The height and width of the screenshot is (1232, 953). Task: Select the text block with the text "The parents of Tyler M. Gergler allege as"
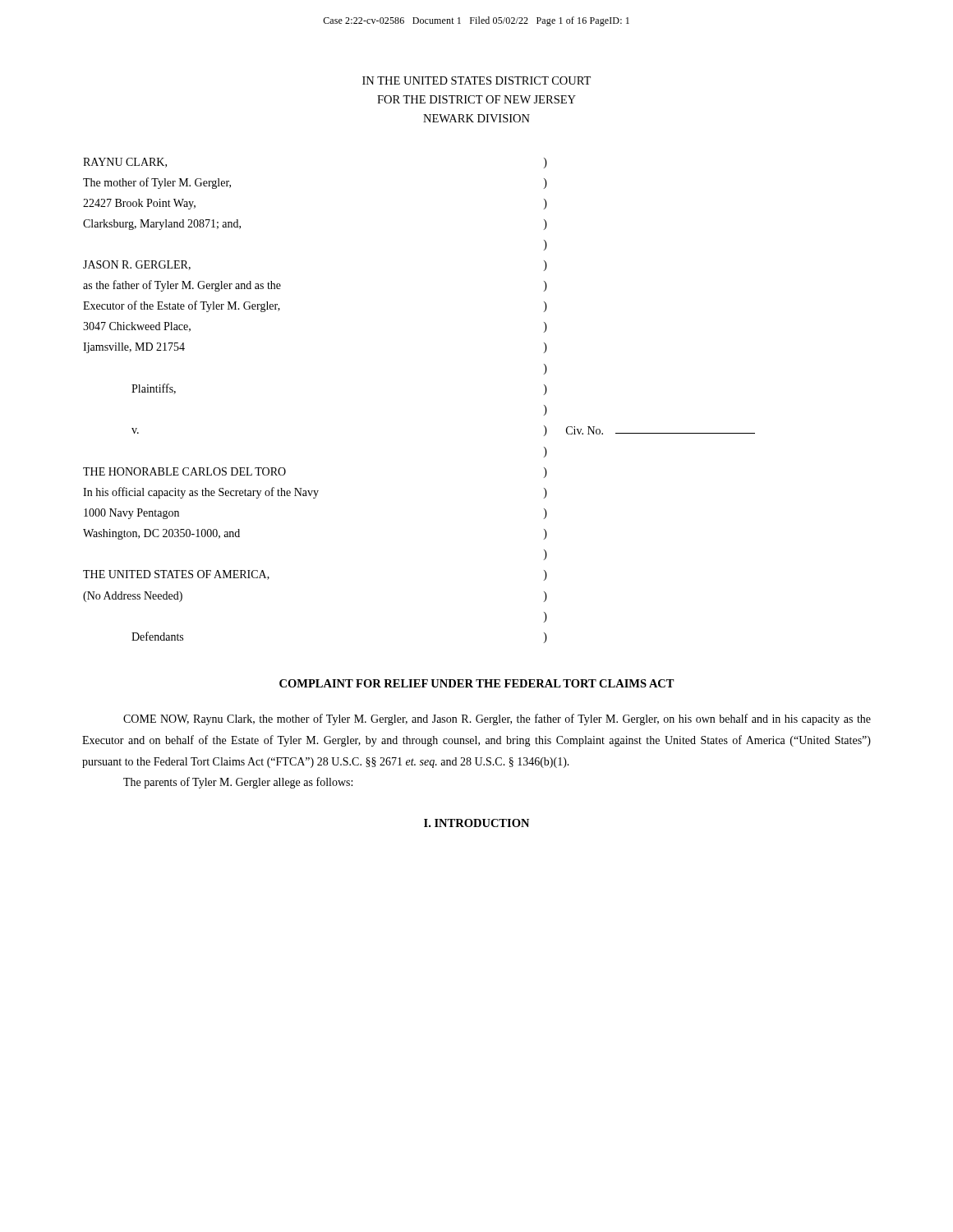pos(238,783)
